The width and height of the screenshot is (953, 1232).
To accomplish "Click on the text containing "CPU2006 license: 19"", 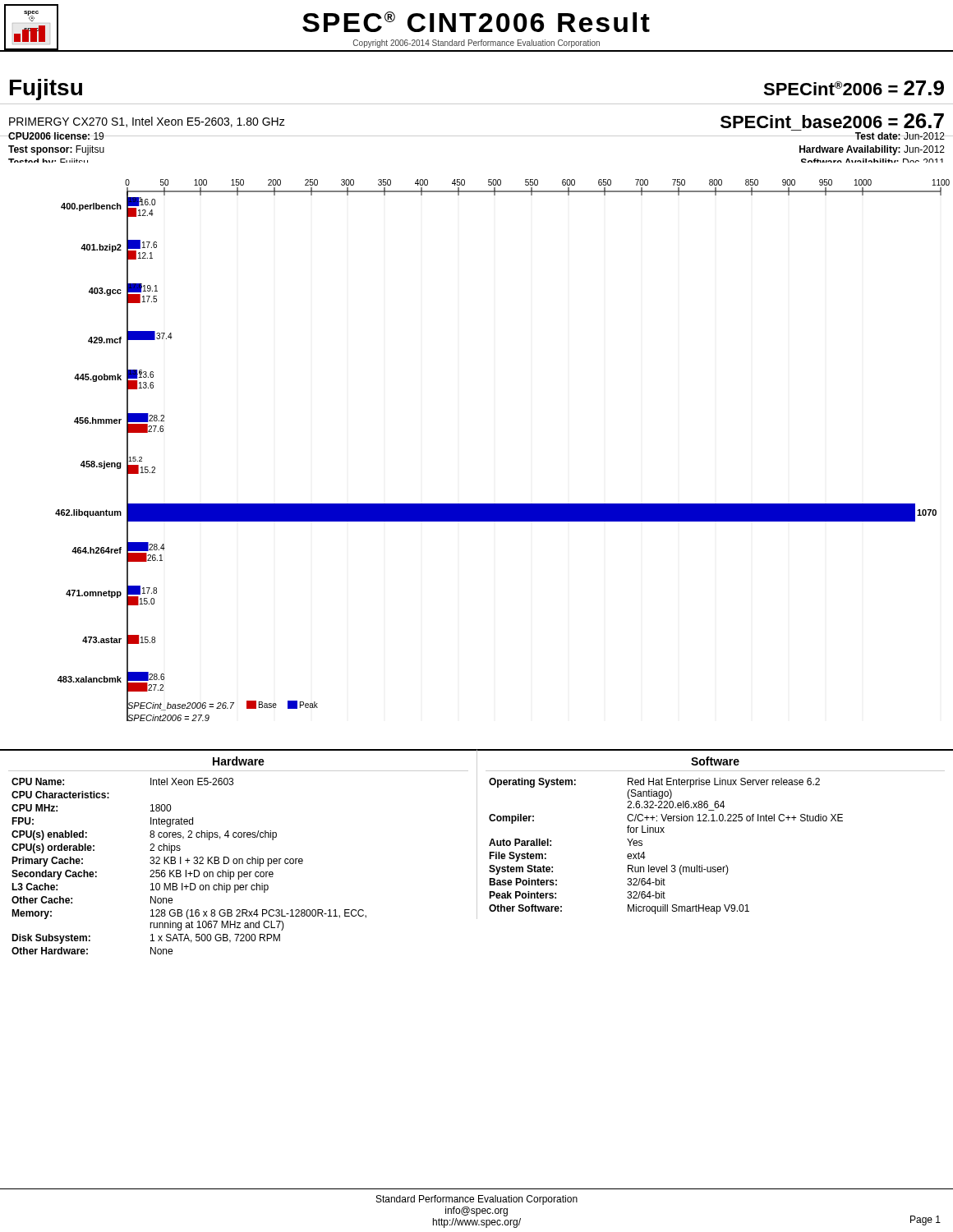I will tap(56, 136).
